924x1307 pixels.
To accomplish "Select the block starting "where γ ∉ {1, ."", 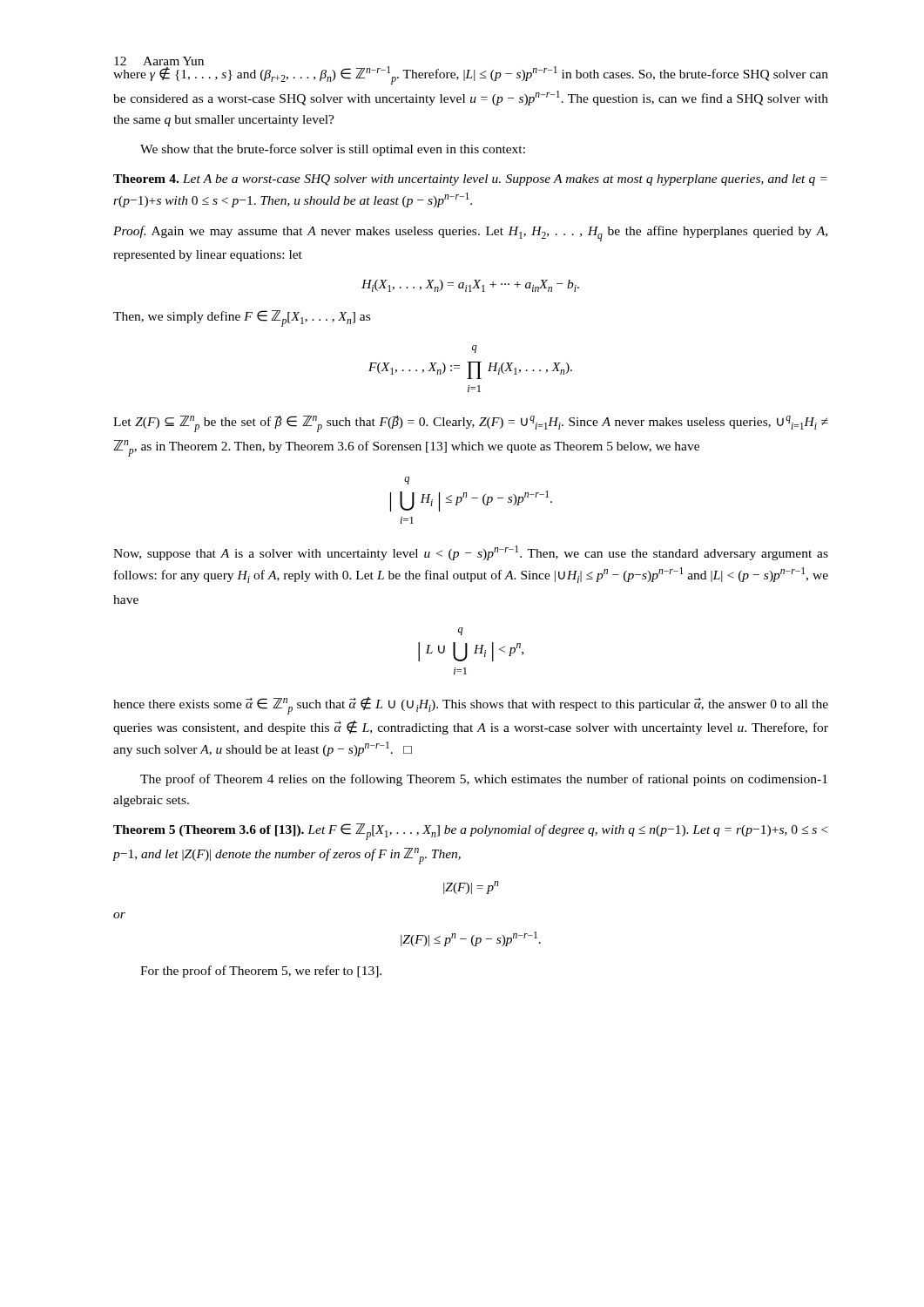I will click(x=471, y=96).
